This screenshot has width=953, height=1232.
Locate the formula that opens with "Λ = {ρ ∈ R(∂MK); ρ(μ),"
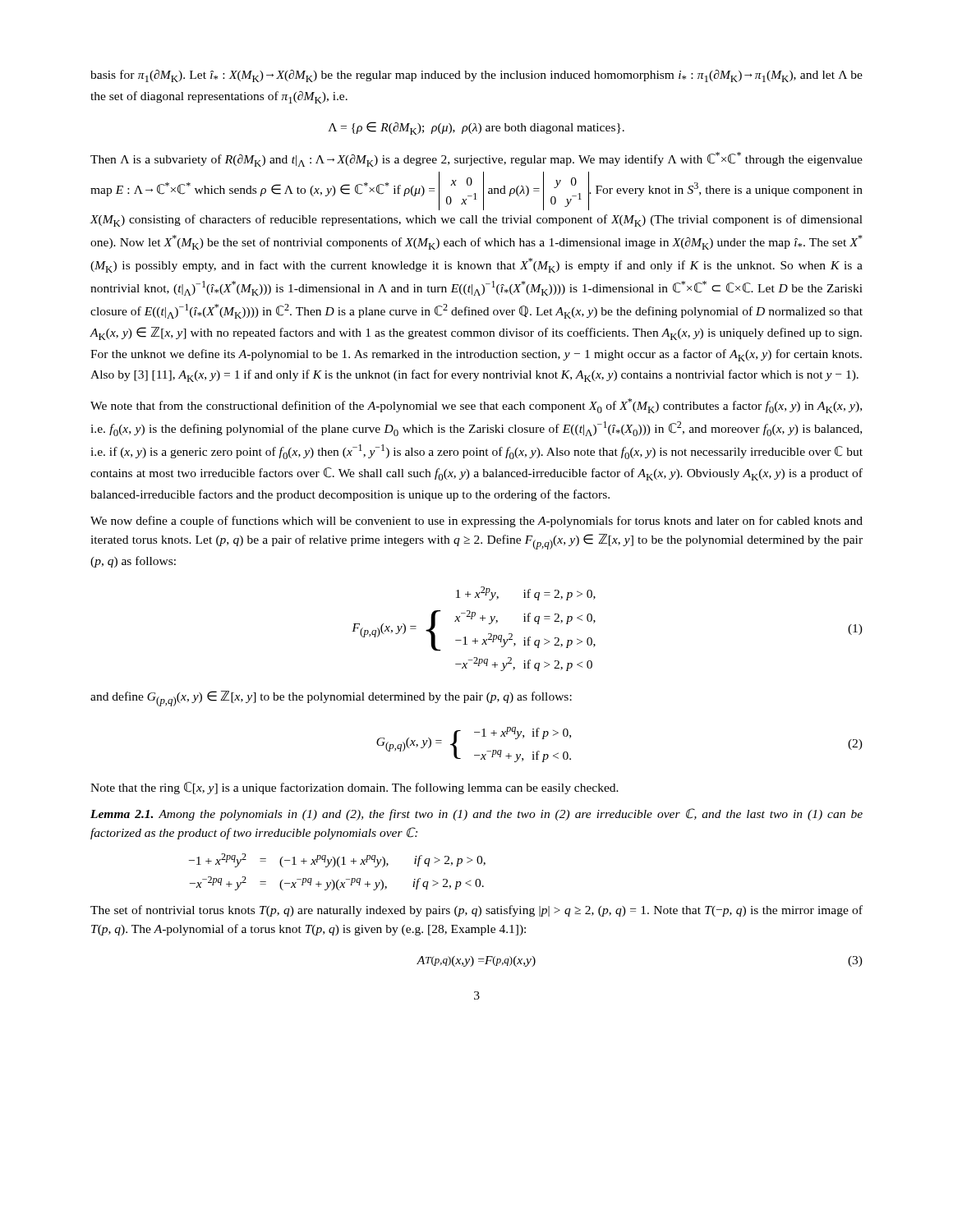pos(476,129)
